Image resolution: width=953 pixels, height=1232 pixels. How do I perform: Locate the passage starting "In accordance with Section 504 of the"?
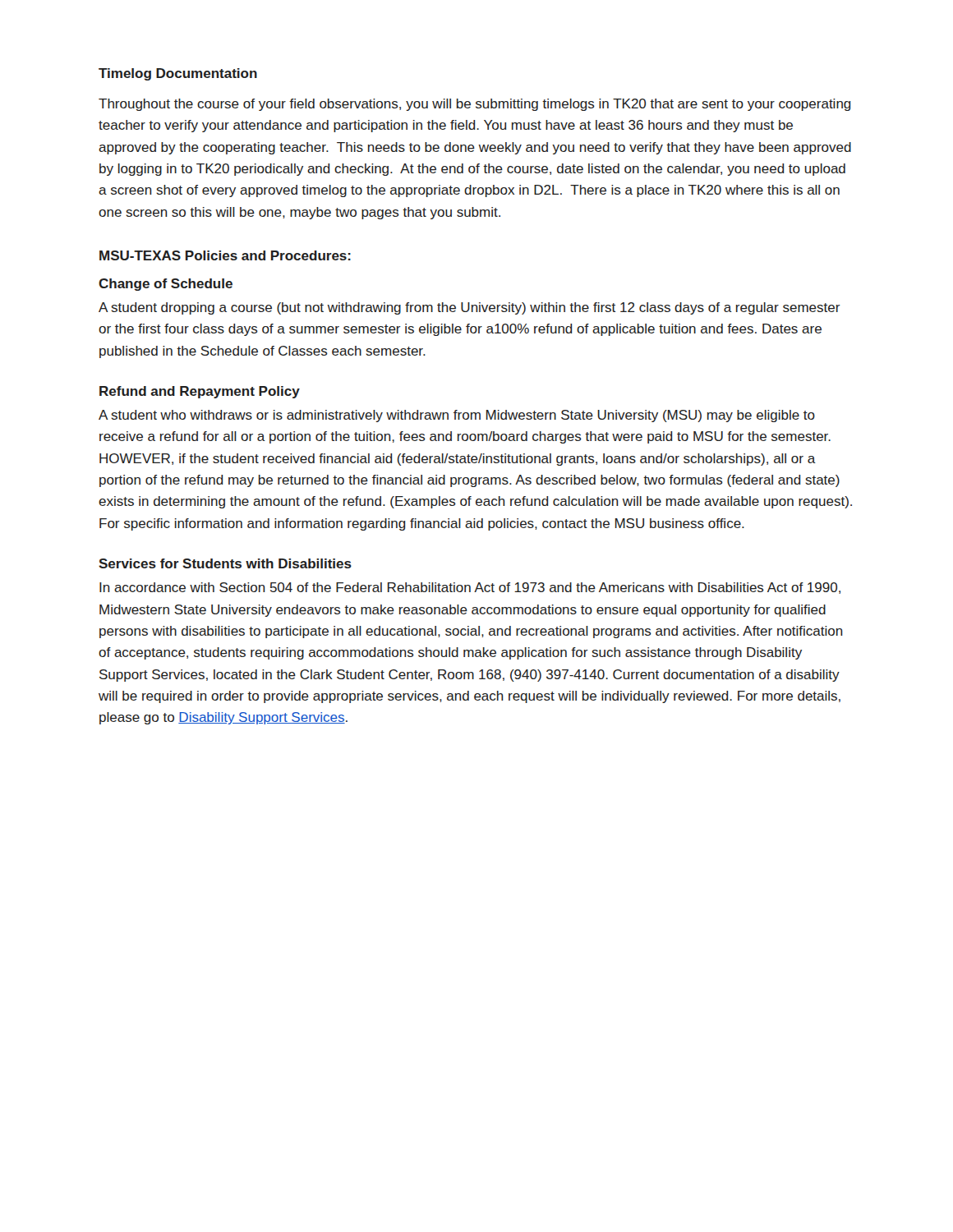471,653
